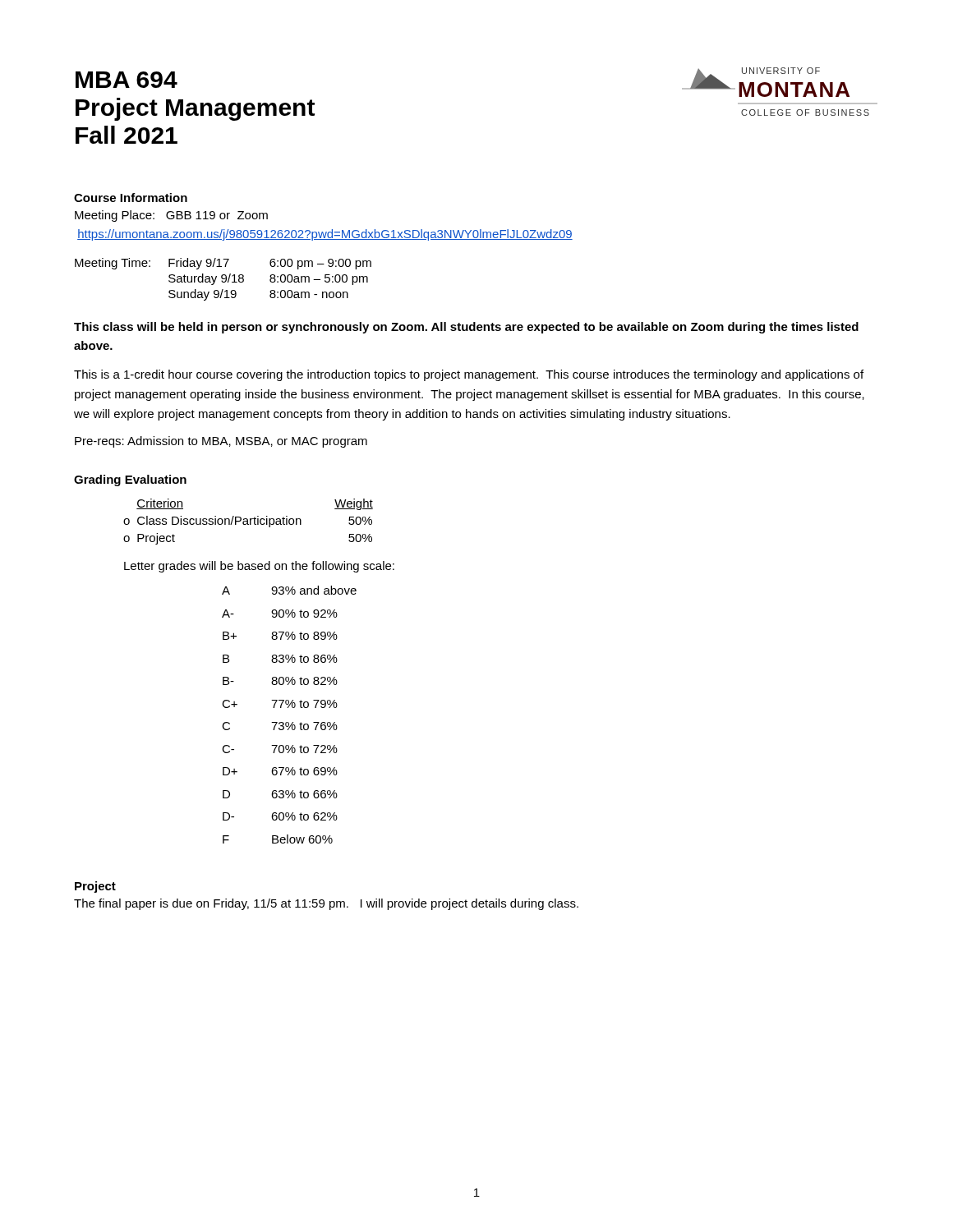Point to the text starting "Grading Evaluation"
The image size is (953, 1232).
pyautogui.click(x=130, y=479)
